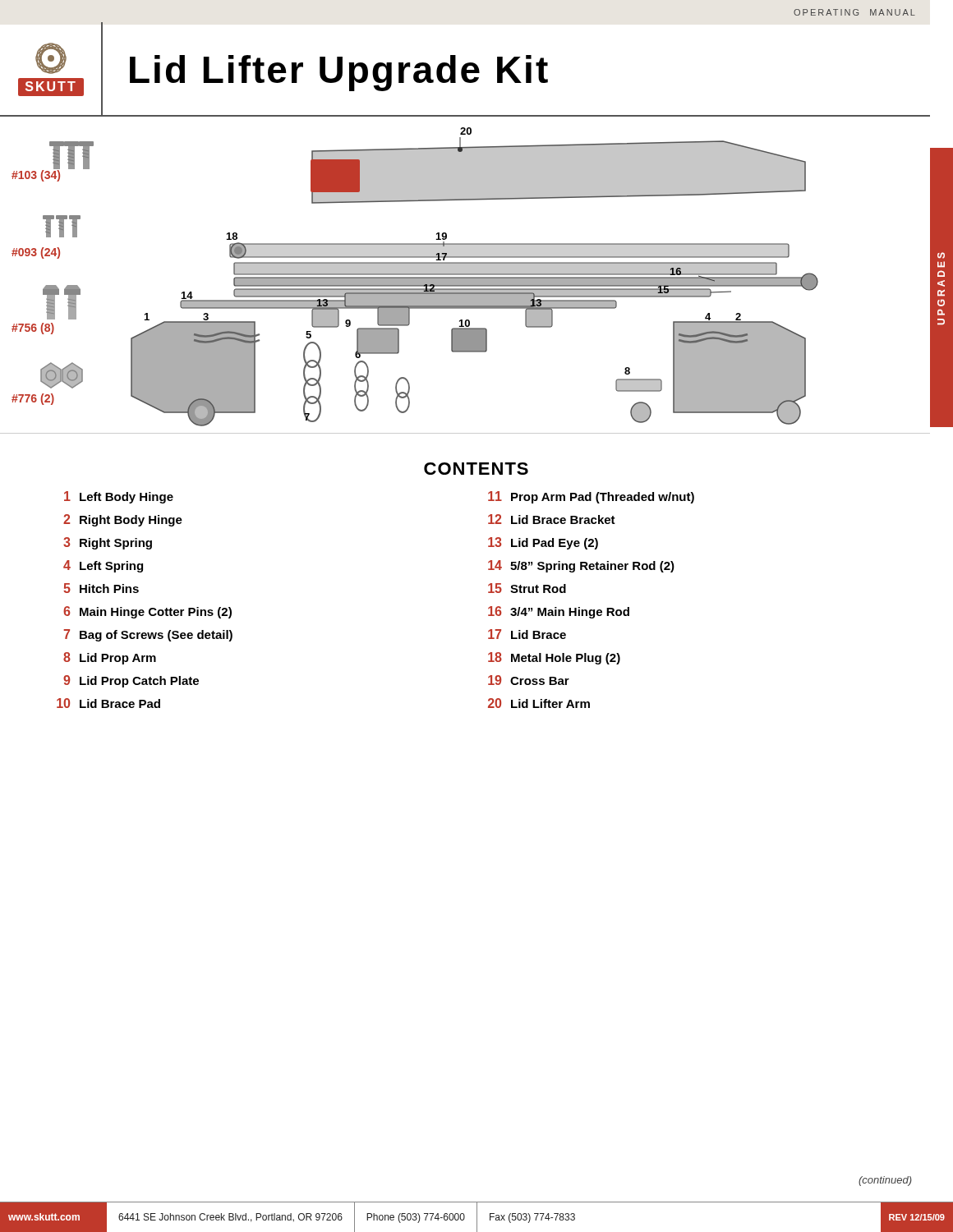Image resolution: width=953 pixels, height=1232 pixels.
Task: Click on the list item with the text "3 Right Spring"
Action: click(x=97, y=543)
